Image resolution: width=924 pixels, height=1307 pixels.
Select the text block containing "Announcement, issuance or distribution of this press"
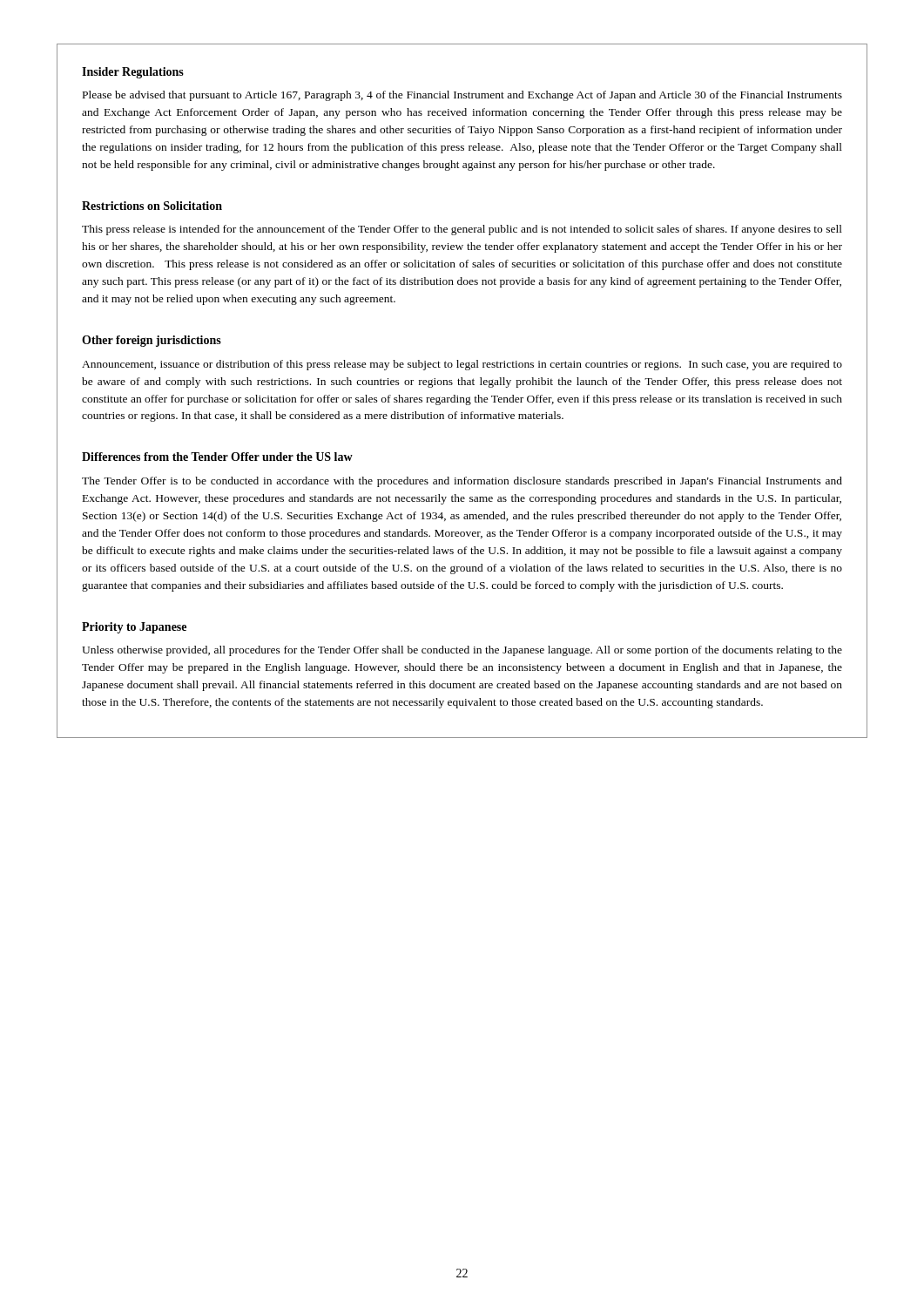point(462,390)
